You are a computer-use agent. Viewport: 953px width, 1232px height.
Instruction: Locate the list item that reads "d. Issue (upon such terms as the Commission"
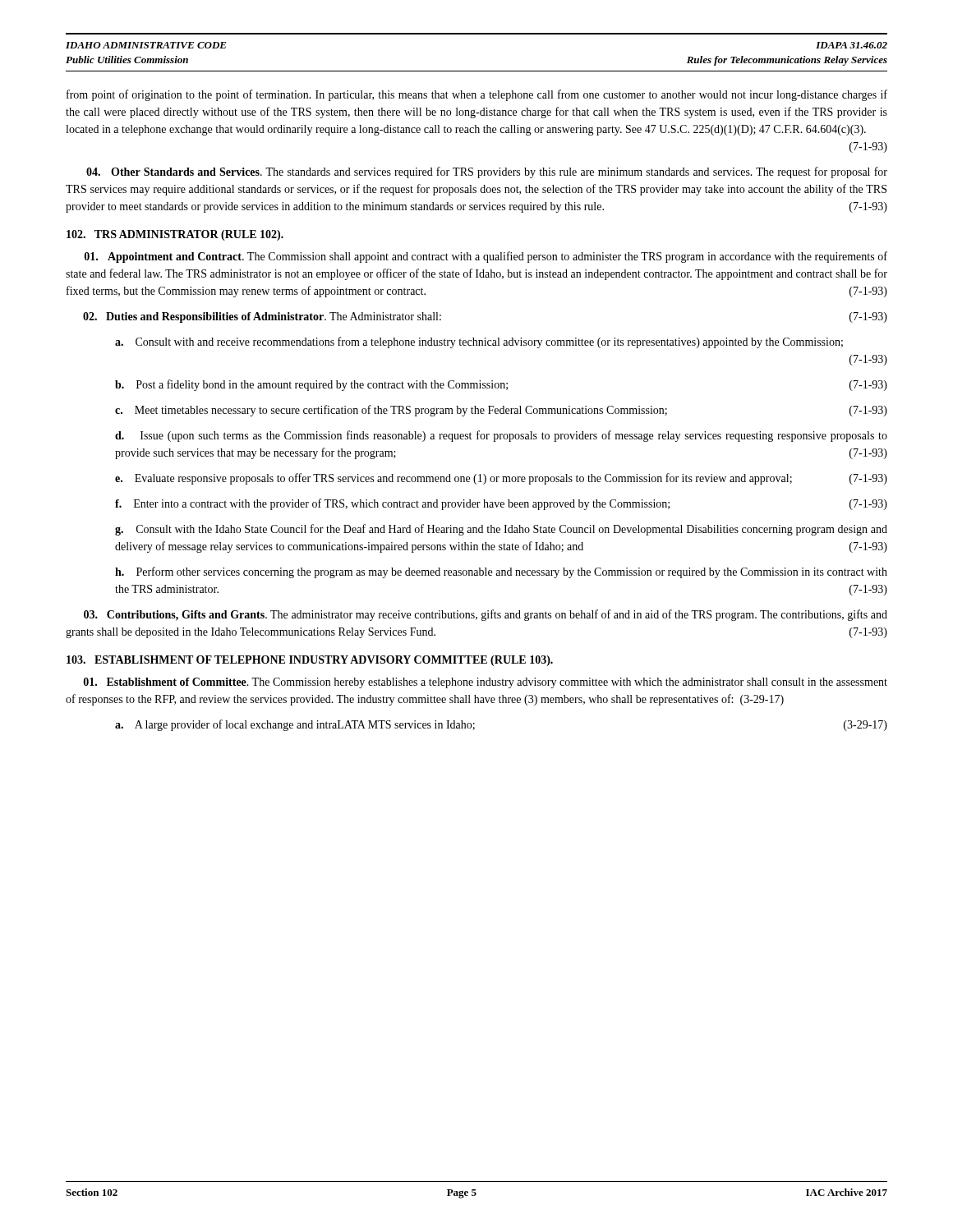501,446
